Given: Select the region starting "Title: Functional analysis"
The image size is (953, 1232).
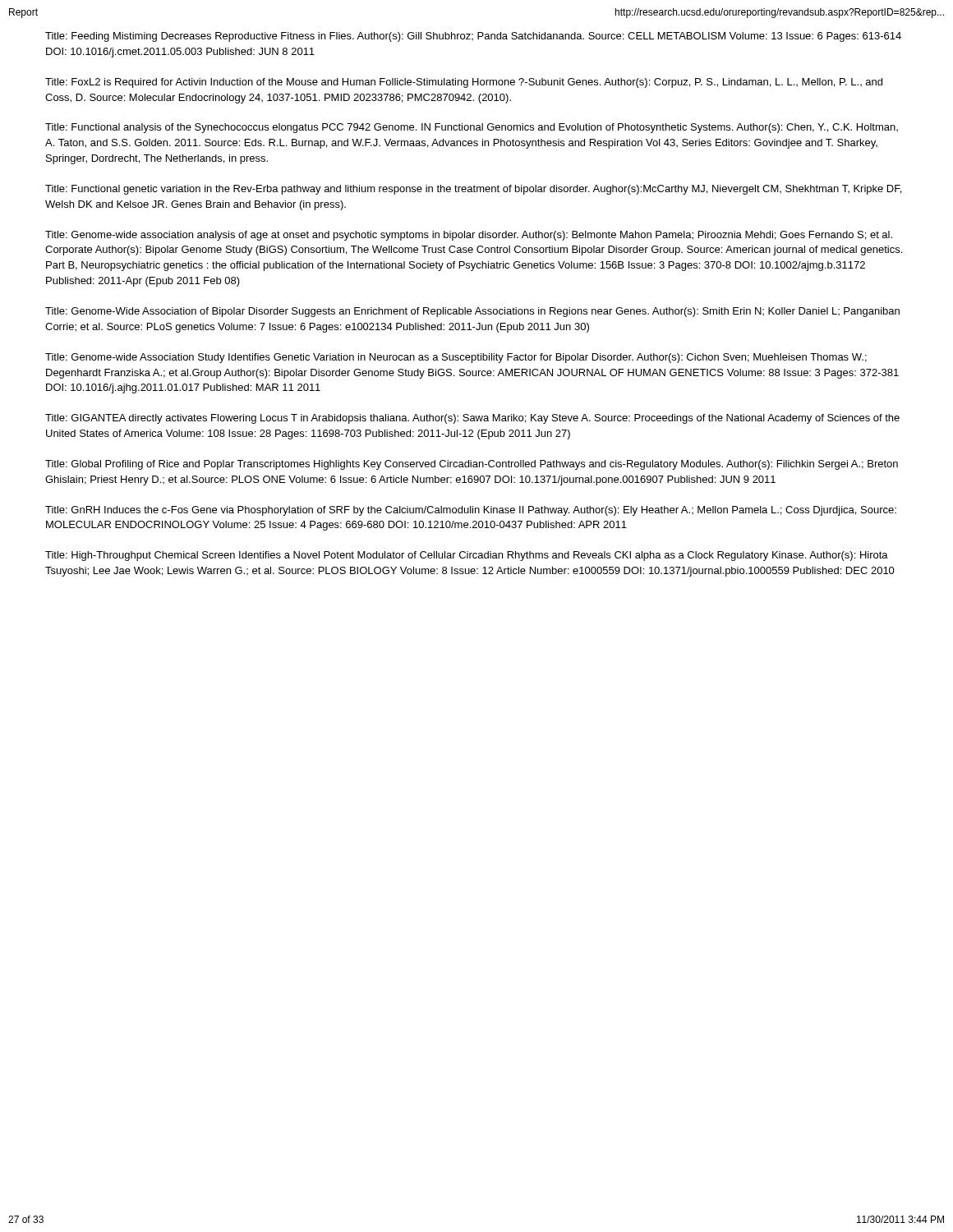Looking at the screenshot, I should pos(472,143).
